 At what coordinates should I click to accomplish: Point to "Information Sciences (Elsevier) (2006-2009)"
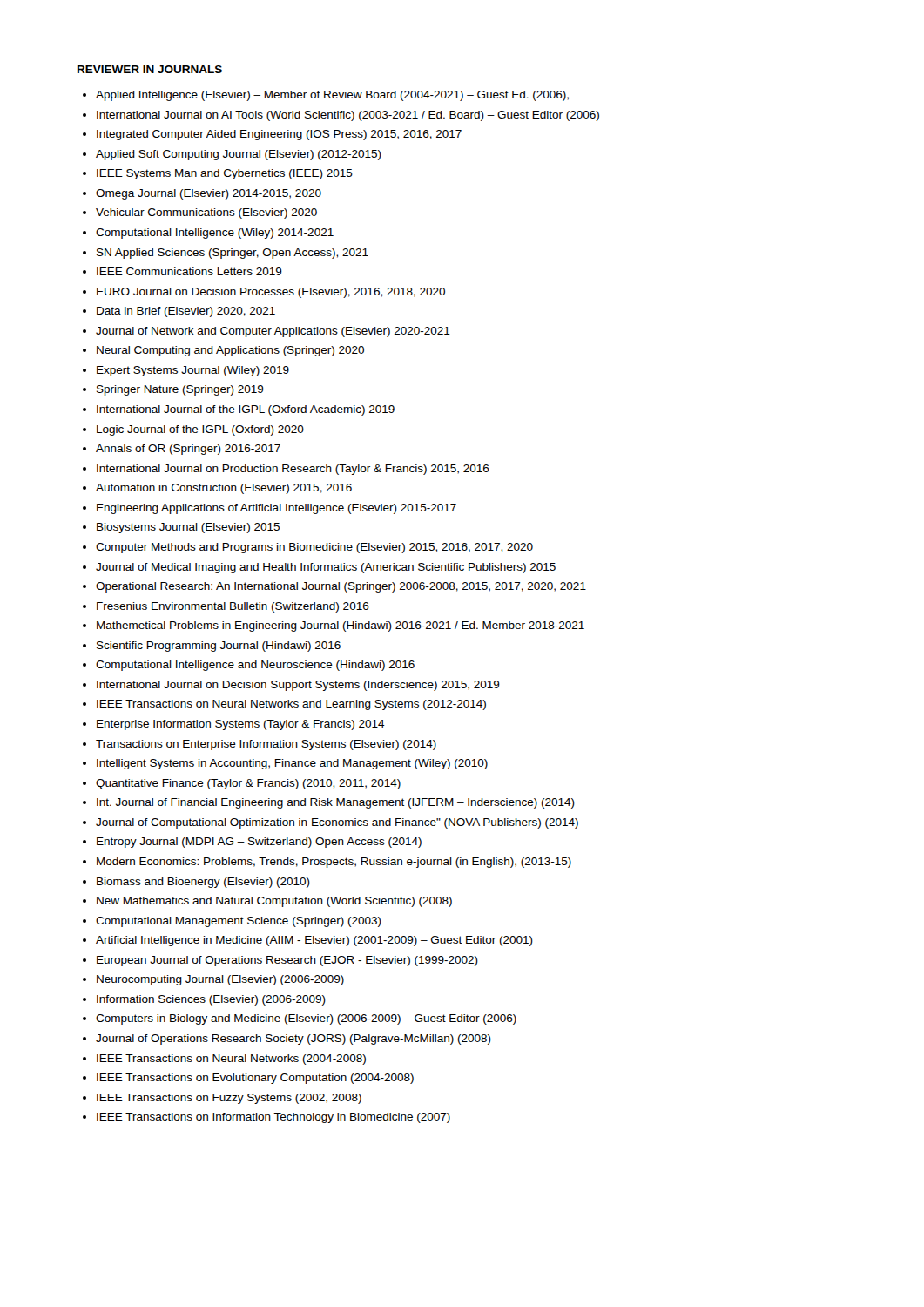211,999
